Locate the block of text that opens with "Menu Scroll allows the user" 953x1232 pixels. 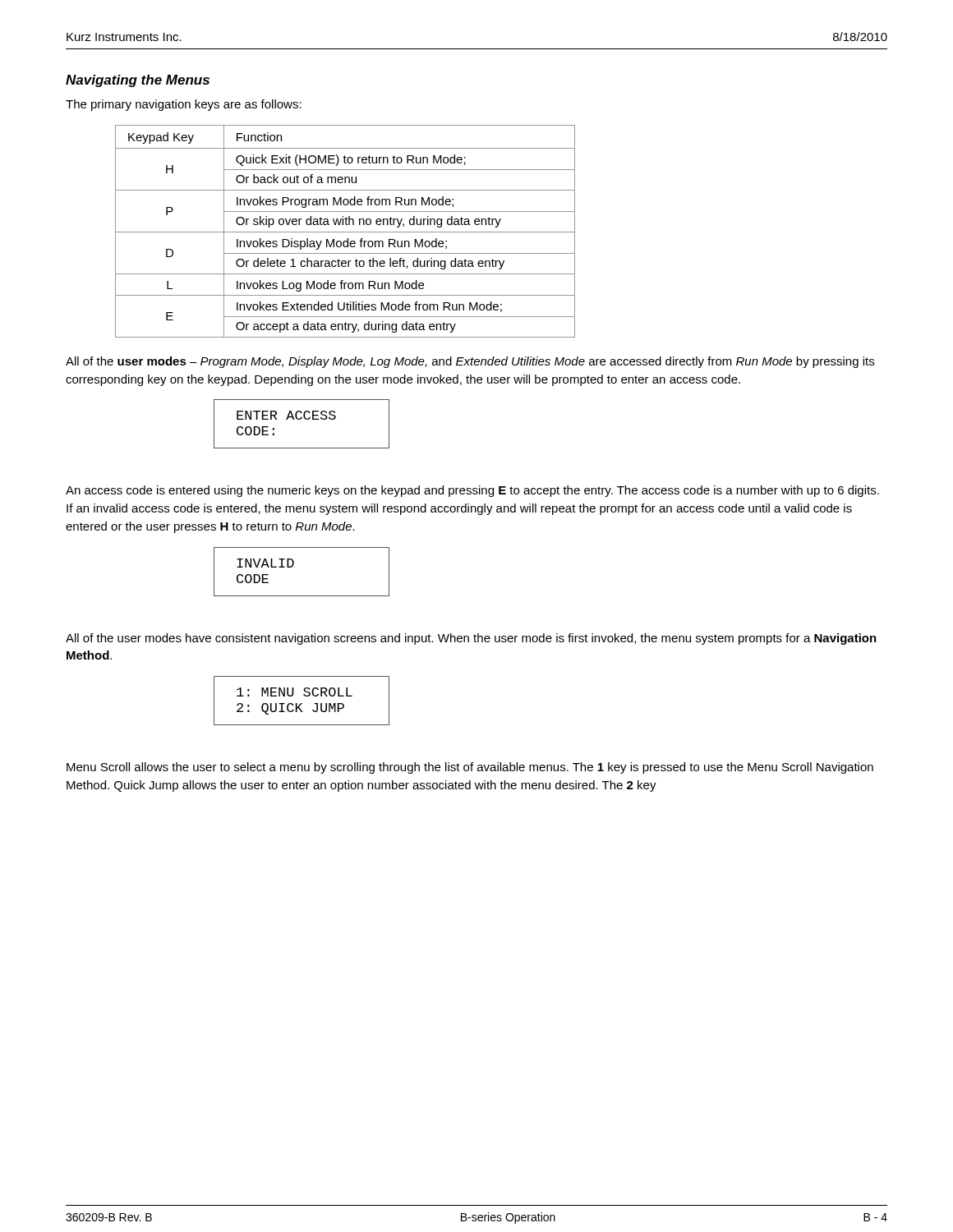point(470,776)
